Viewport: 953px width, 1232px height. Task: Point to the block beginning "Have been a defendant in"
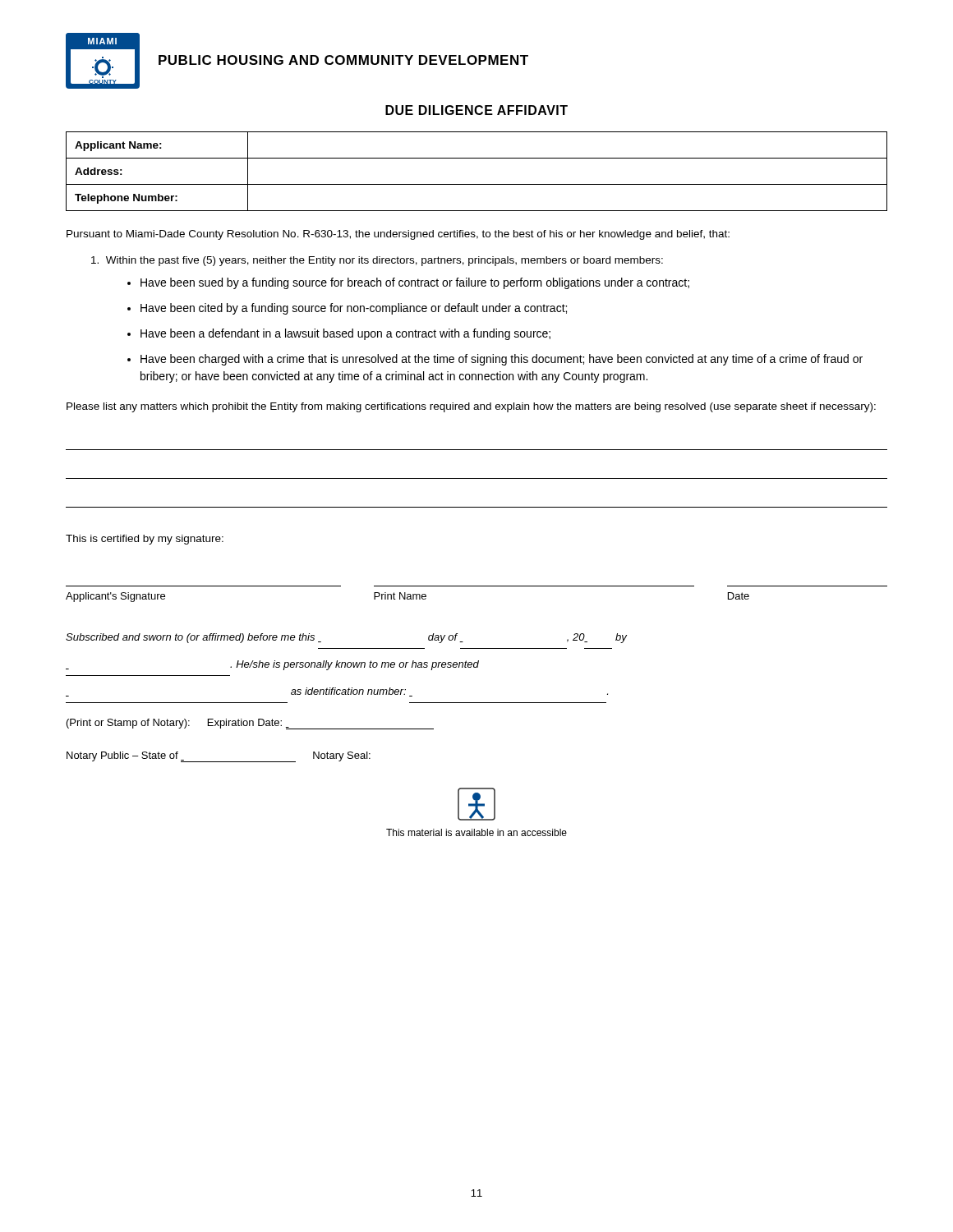(x=346, y=333)
